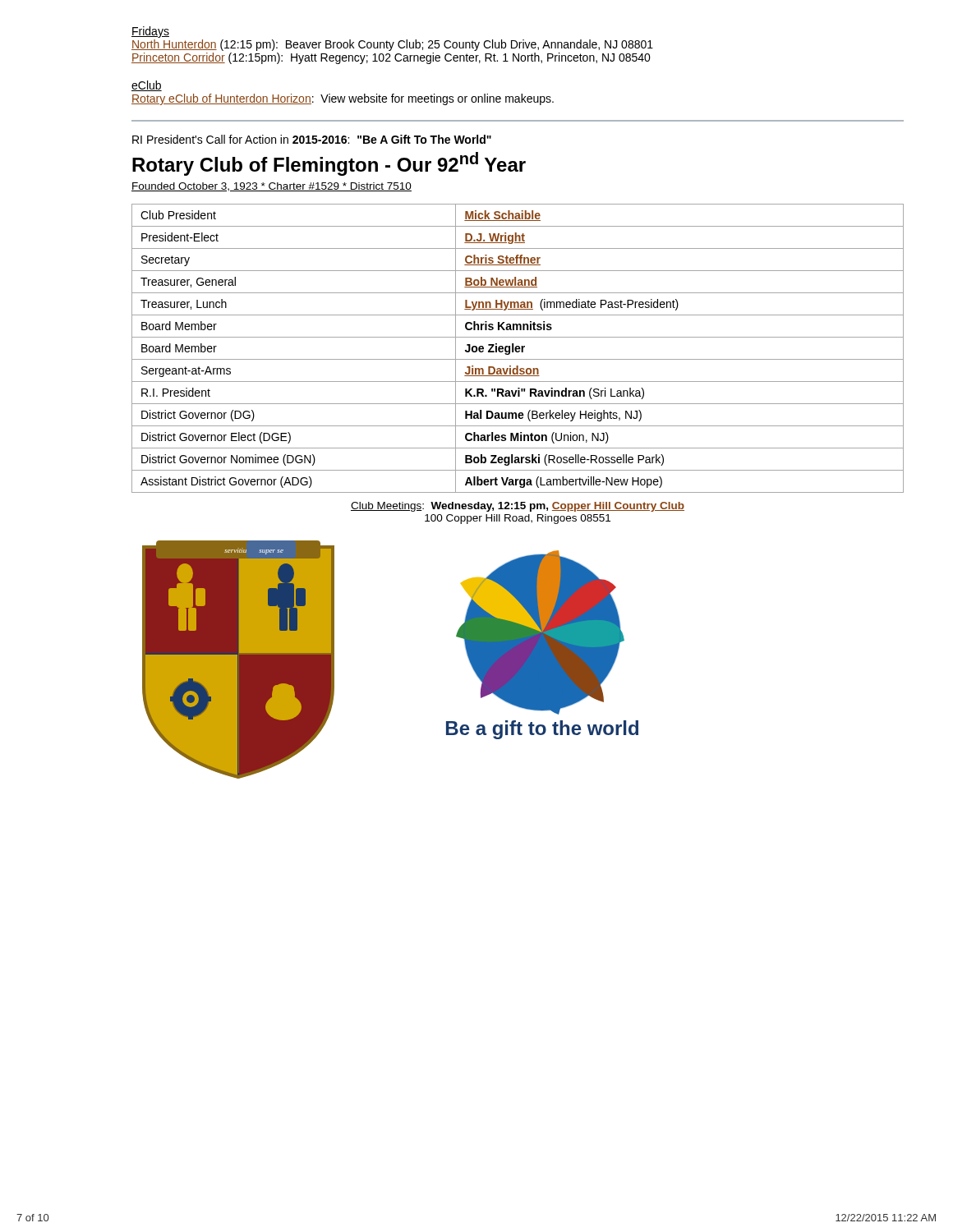953x1232 pixels.
Task: Locate the title
Action: click(329, 163)
